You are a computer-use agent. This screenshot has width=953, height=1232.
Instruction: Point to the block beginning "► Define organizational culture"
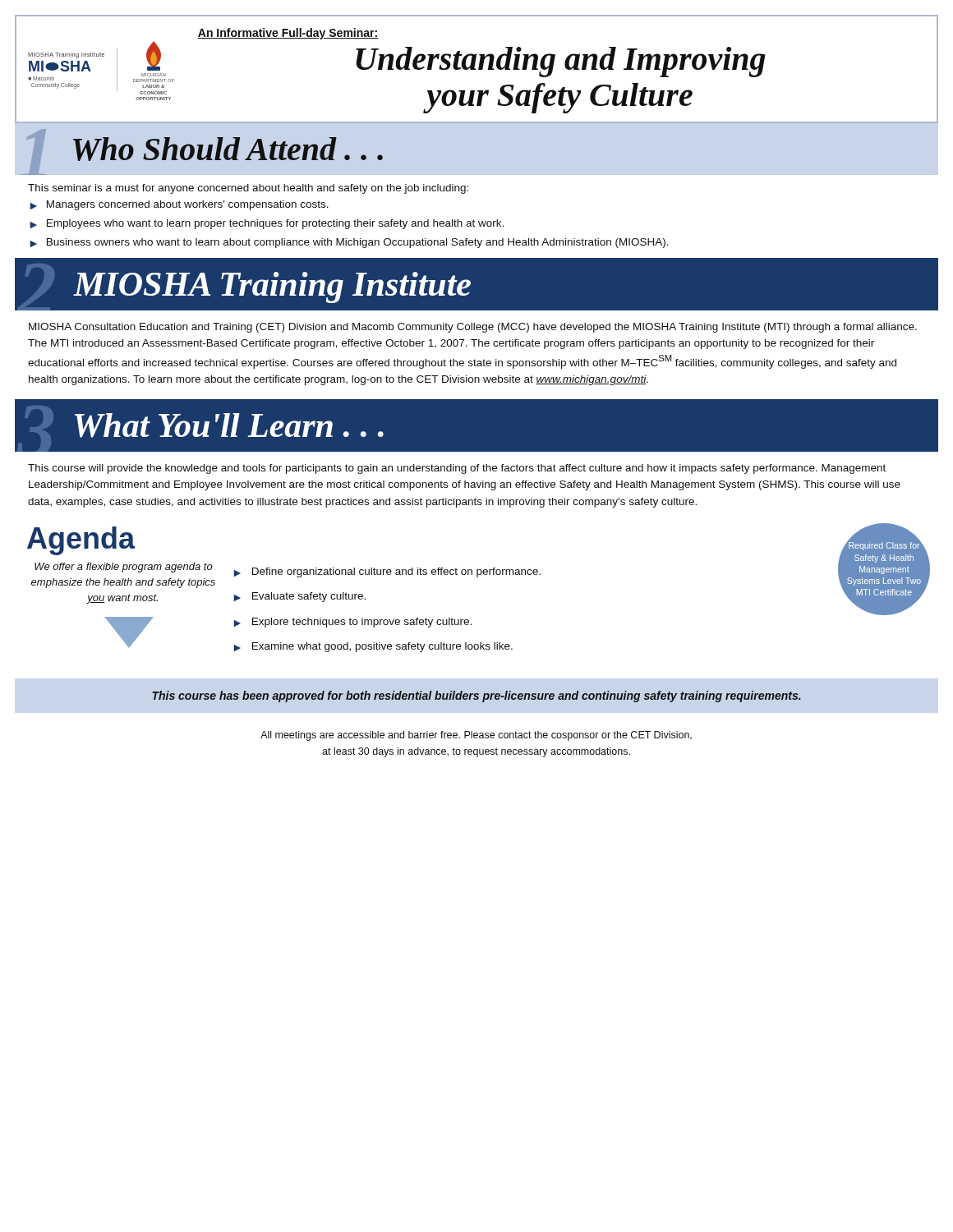320,593
